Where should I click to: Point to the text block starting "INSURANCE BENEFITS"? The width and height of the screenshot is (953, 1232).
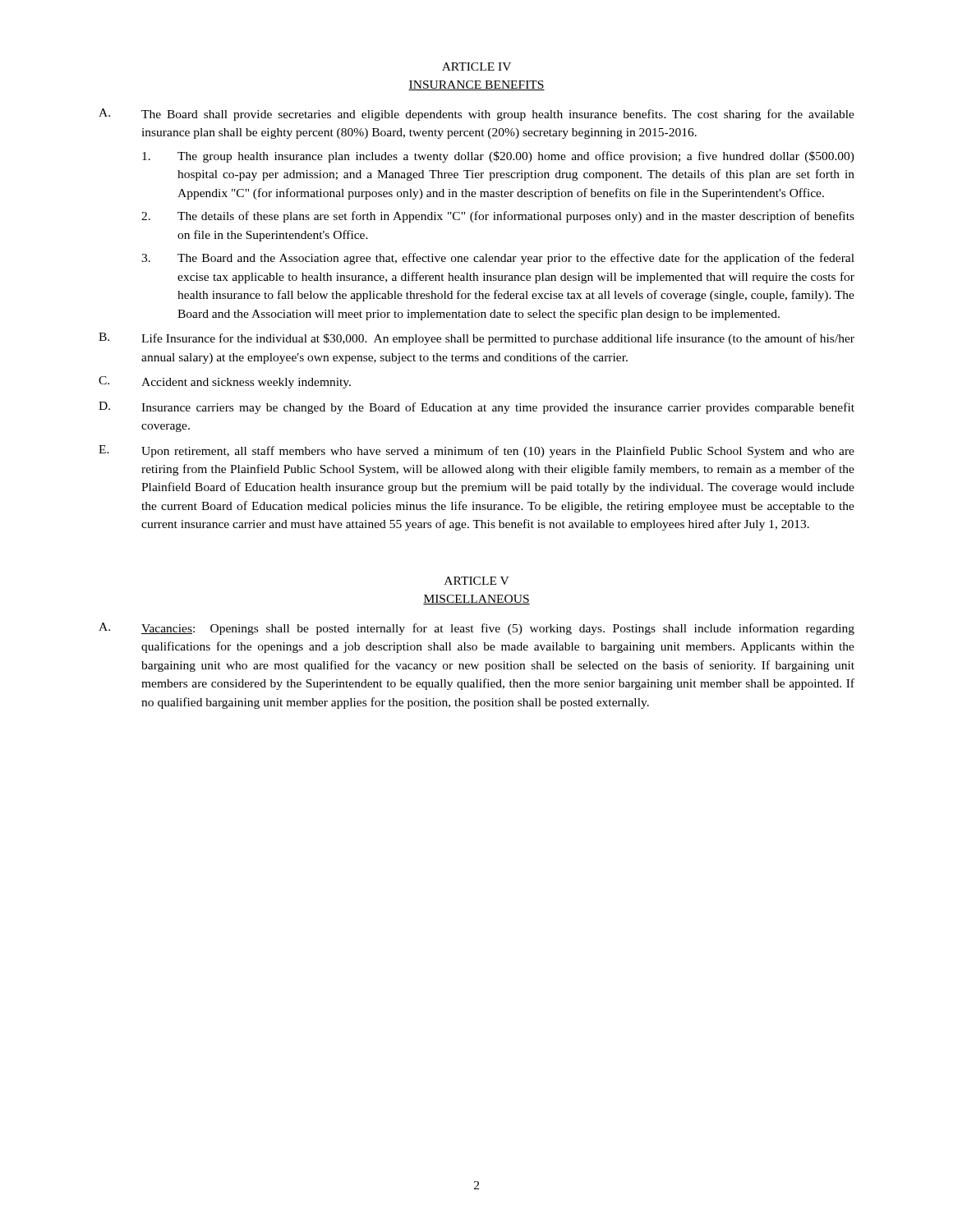point(476,84)
